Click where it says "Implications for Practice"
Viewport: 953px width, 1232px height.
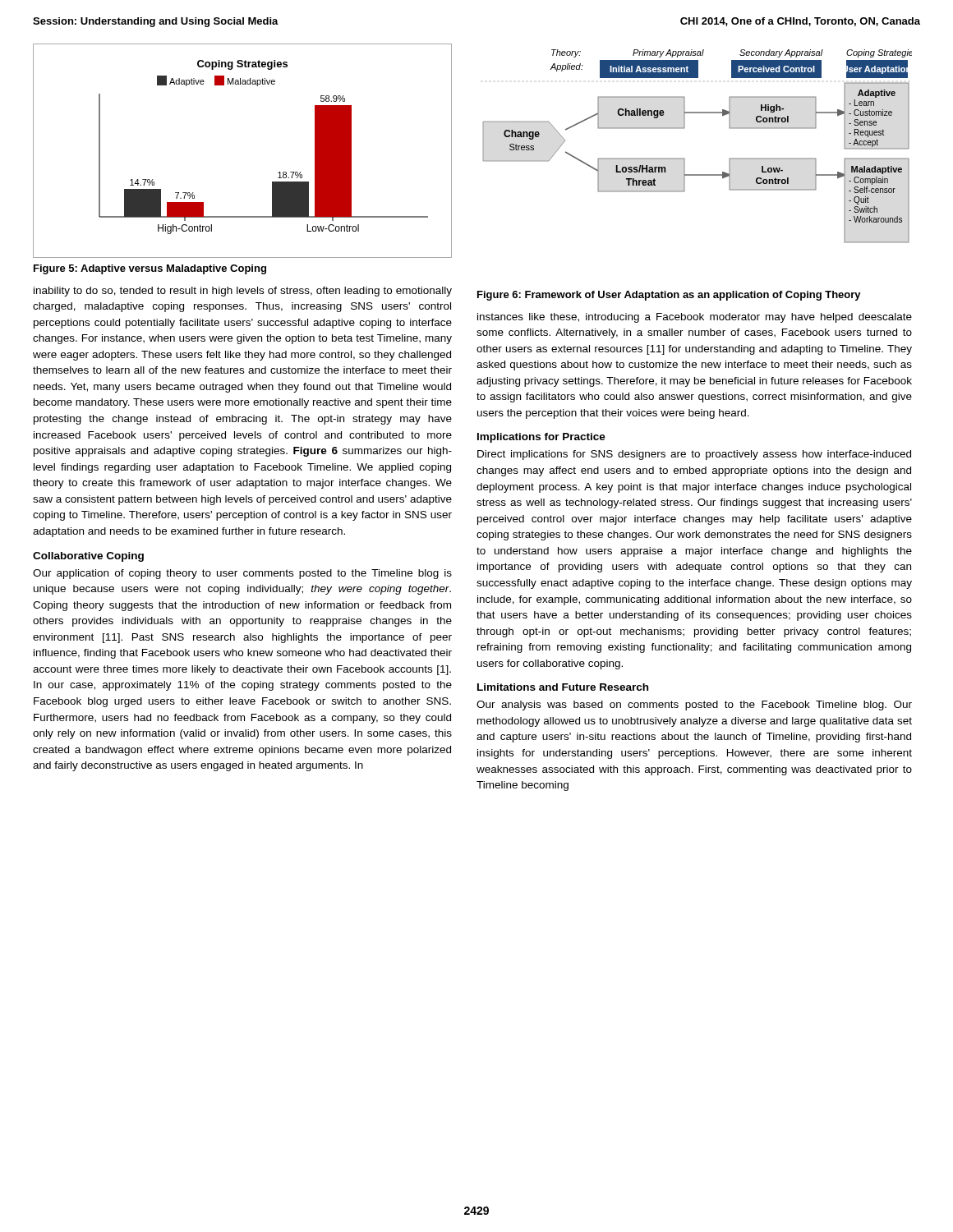[x=541, y=437]
